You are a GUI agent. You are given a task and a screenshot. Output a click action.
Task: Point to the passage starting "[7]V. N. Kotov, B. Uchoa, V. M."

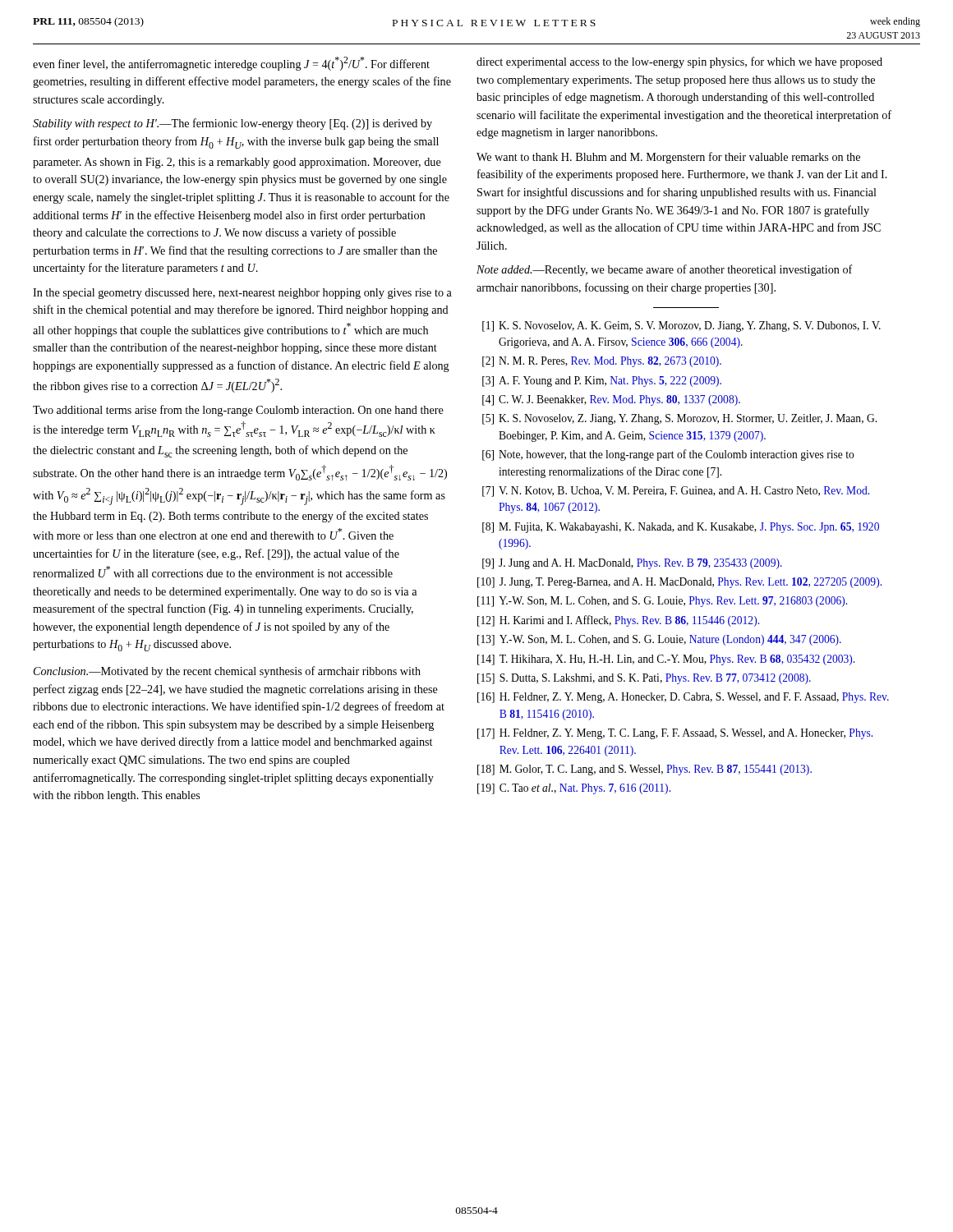(x=686, y=500)
